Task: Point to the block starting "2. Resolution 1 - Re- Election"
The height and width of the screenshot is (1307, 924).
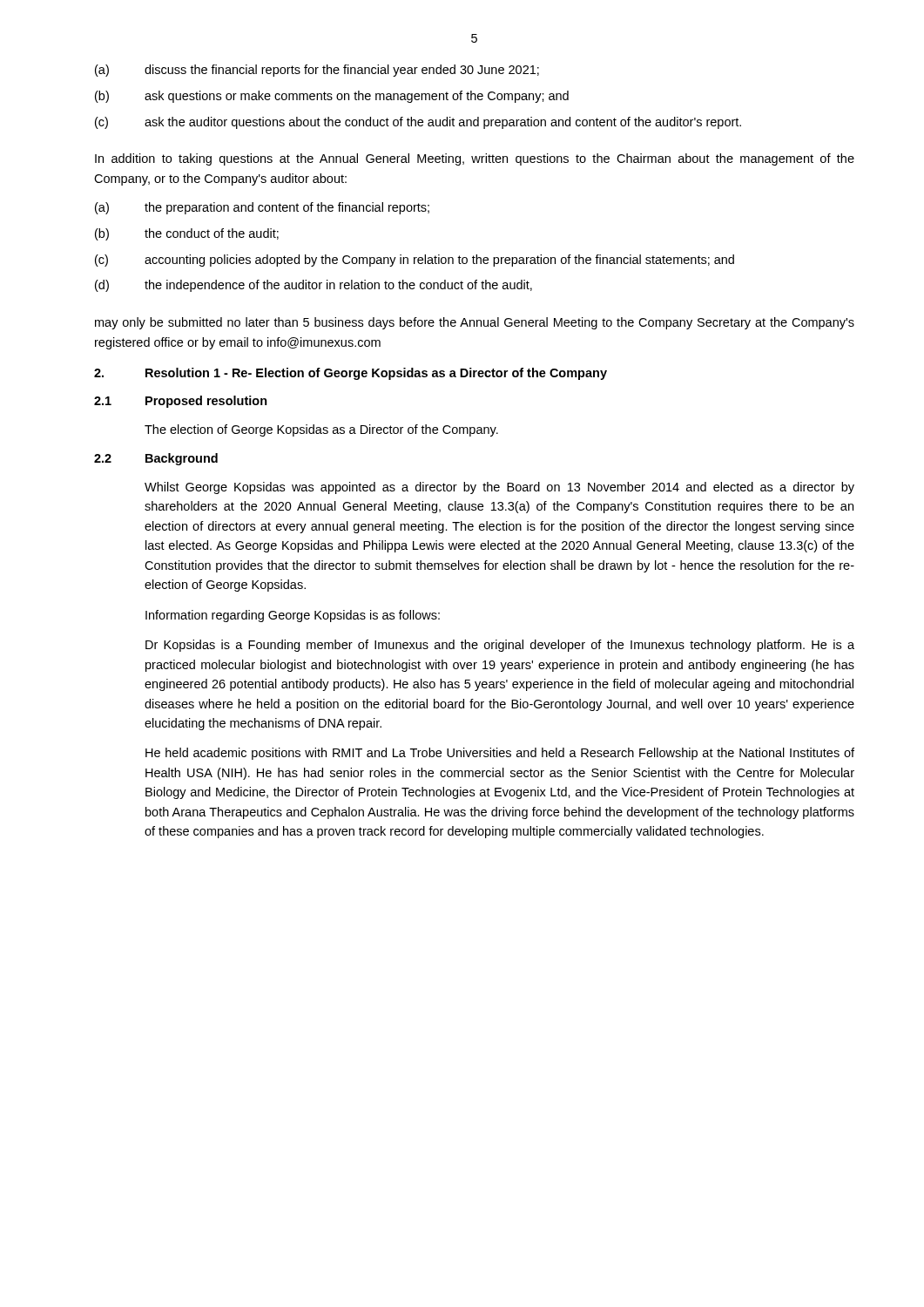Action: tap(351, 374)
